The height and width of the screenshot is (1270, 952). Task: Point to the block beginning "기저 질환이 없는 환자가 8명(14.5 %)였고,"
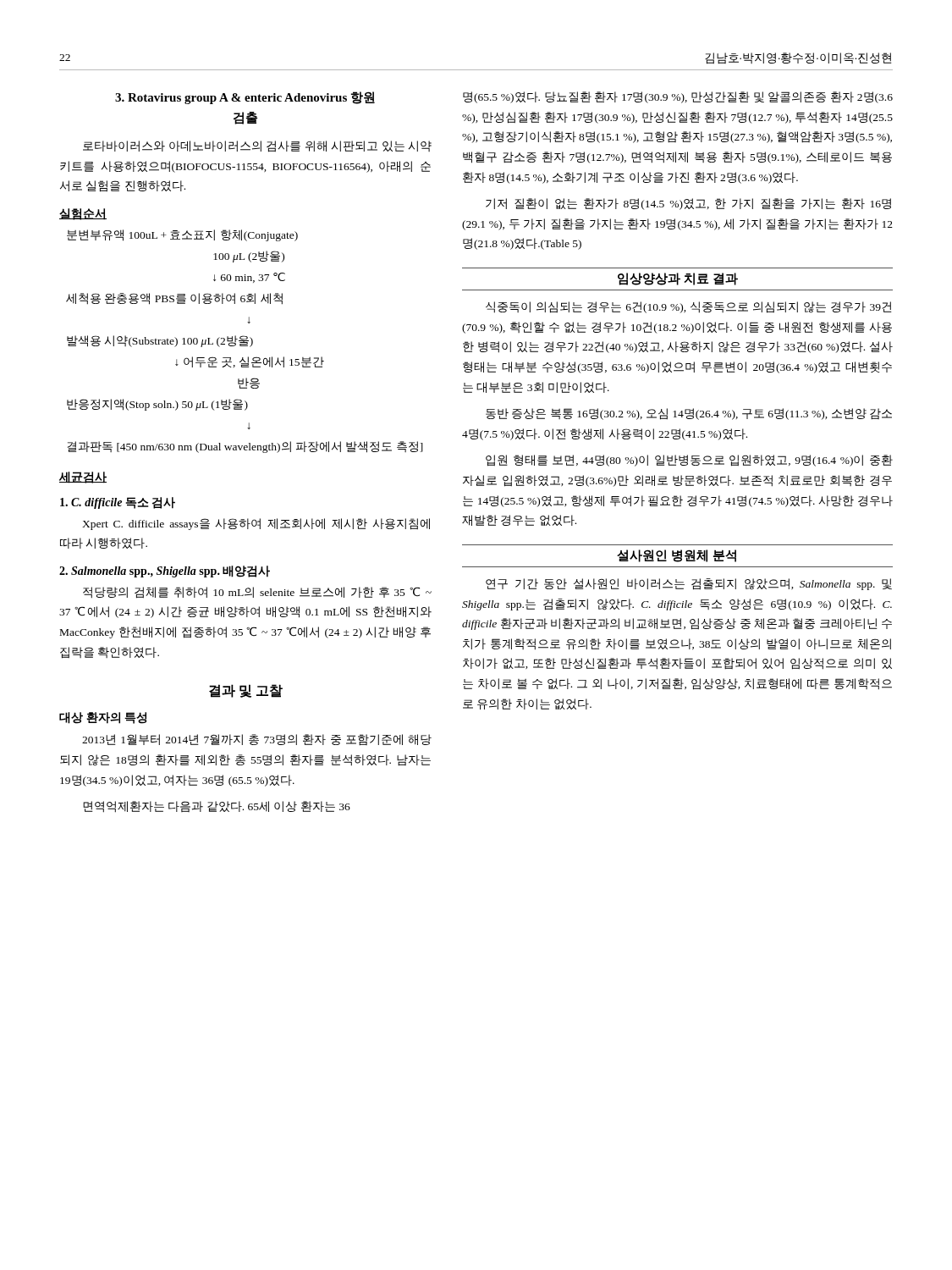[x=677, y=224]
